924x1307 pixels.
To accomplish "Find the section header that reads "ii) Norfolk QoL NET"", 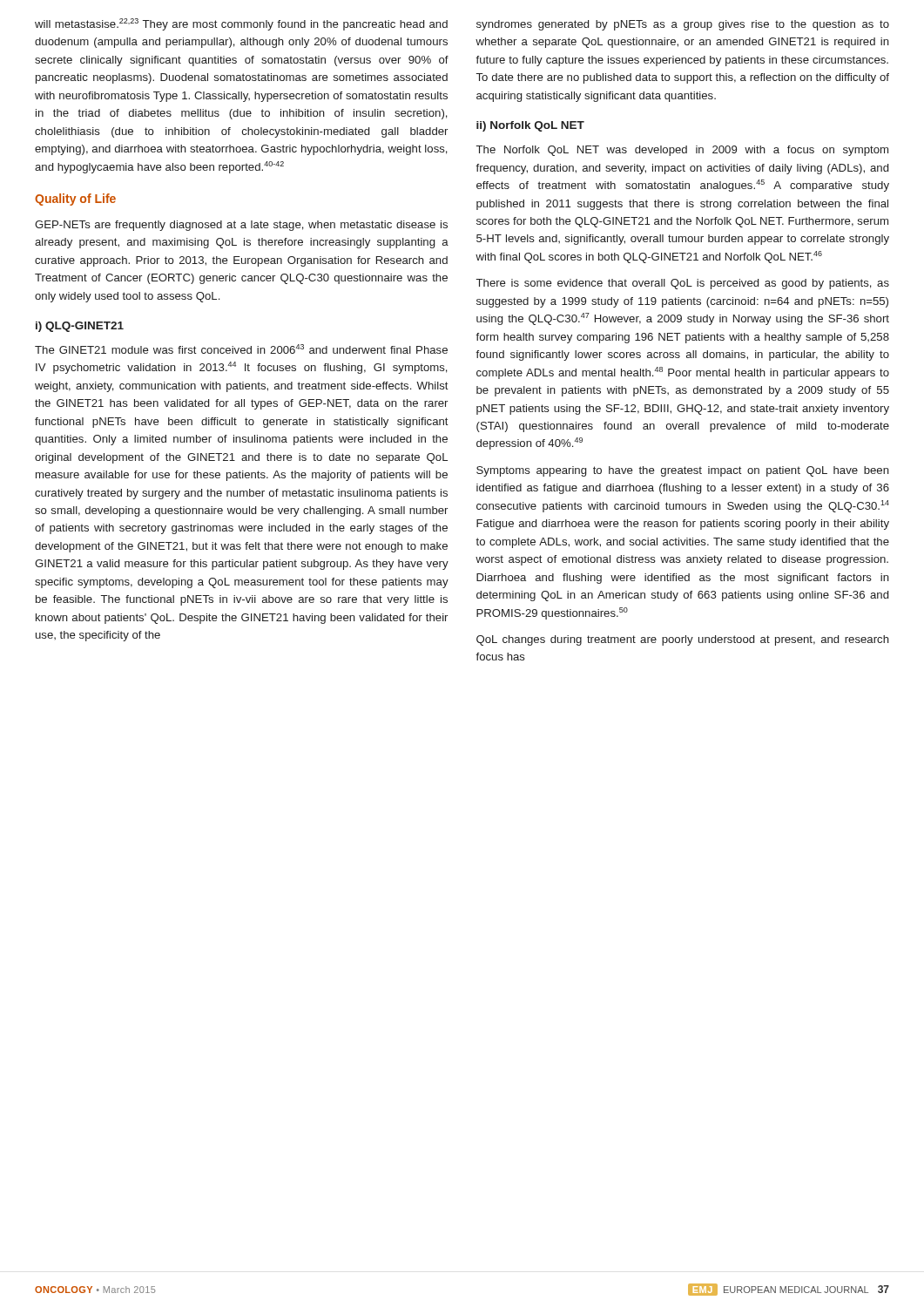I will pyautogui.click(x=530, y=125).
